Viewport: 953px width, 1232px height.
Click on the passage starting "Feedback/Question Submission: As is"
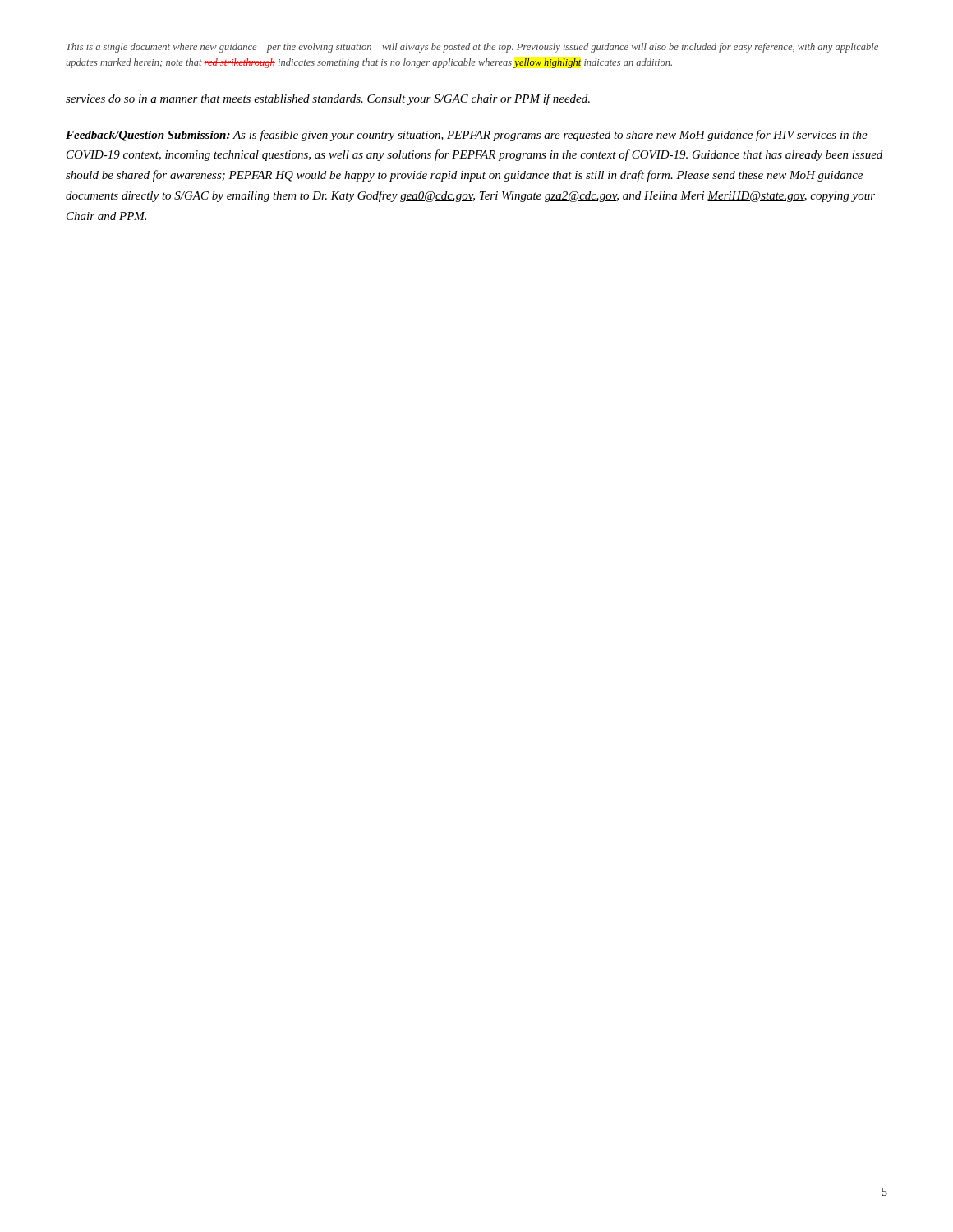[x=474, y=175]
